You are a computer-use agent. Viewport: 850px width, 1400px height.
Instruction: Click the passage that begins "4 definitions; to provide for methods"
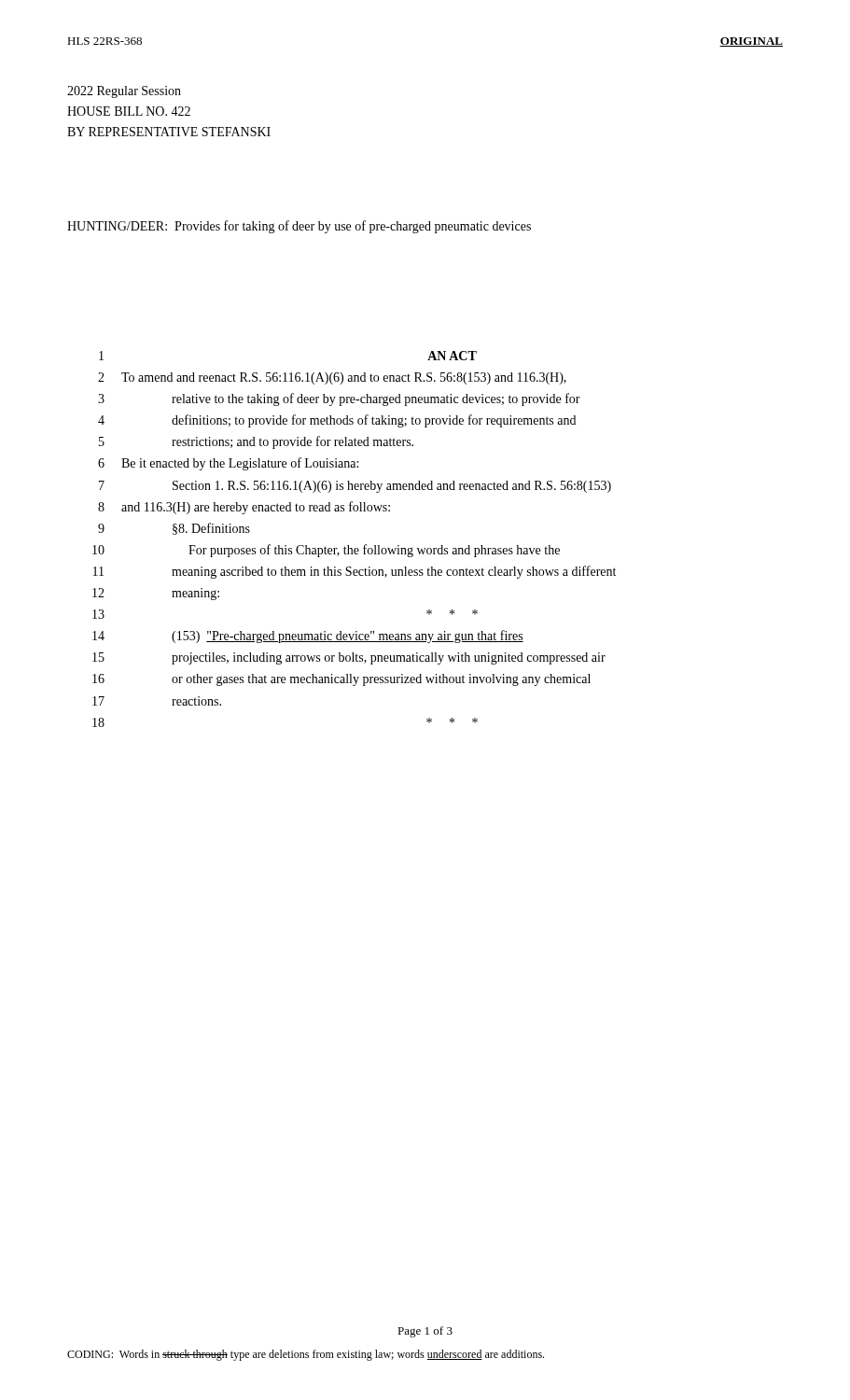[425, 421]
